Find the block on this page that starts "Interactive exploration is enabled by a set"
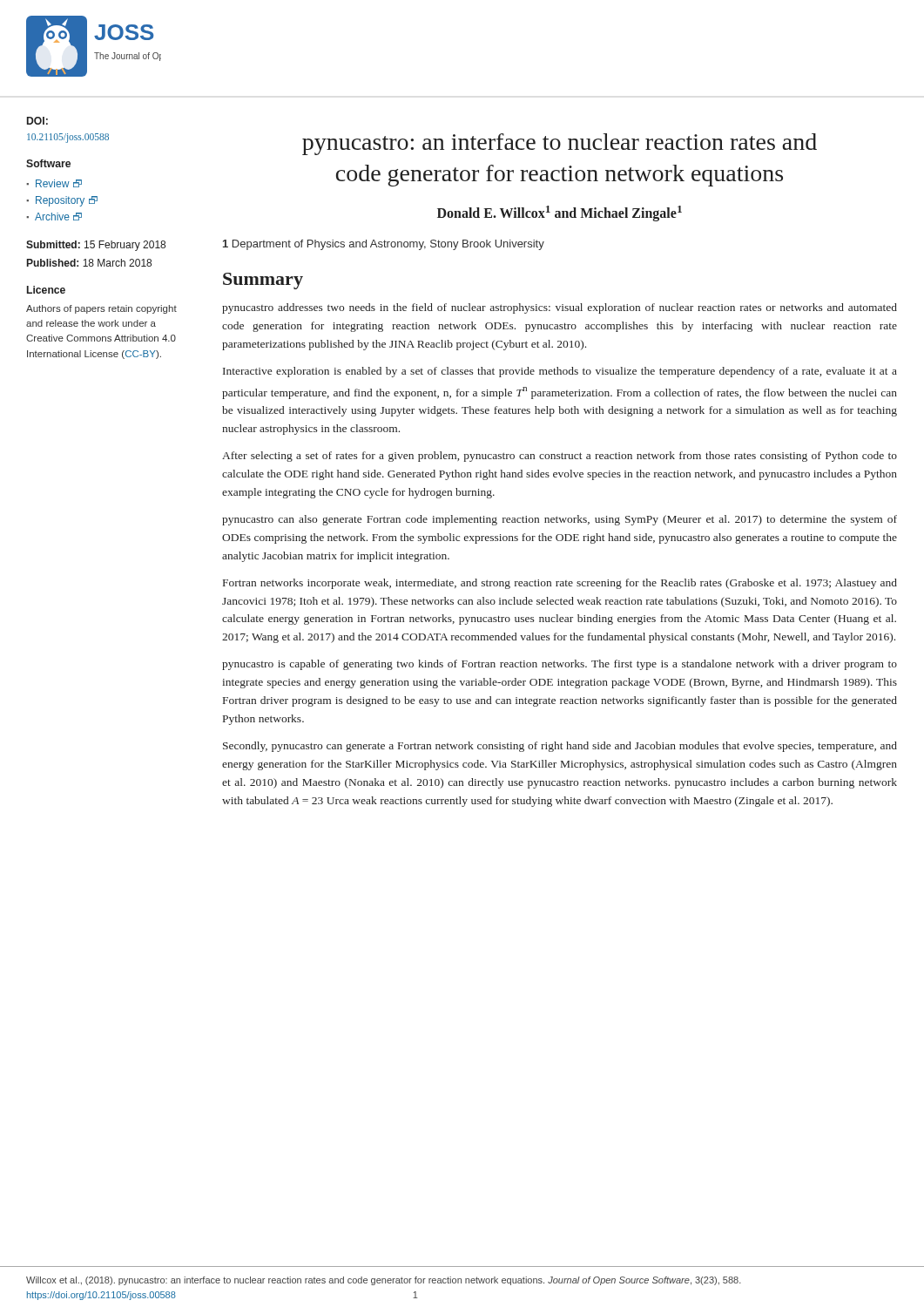Screen dimensions: 1307x924 tap(560, 400)
